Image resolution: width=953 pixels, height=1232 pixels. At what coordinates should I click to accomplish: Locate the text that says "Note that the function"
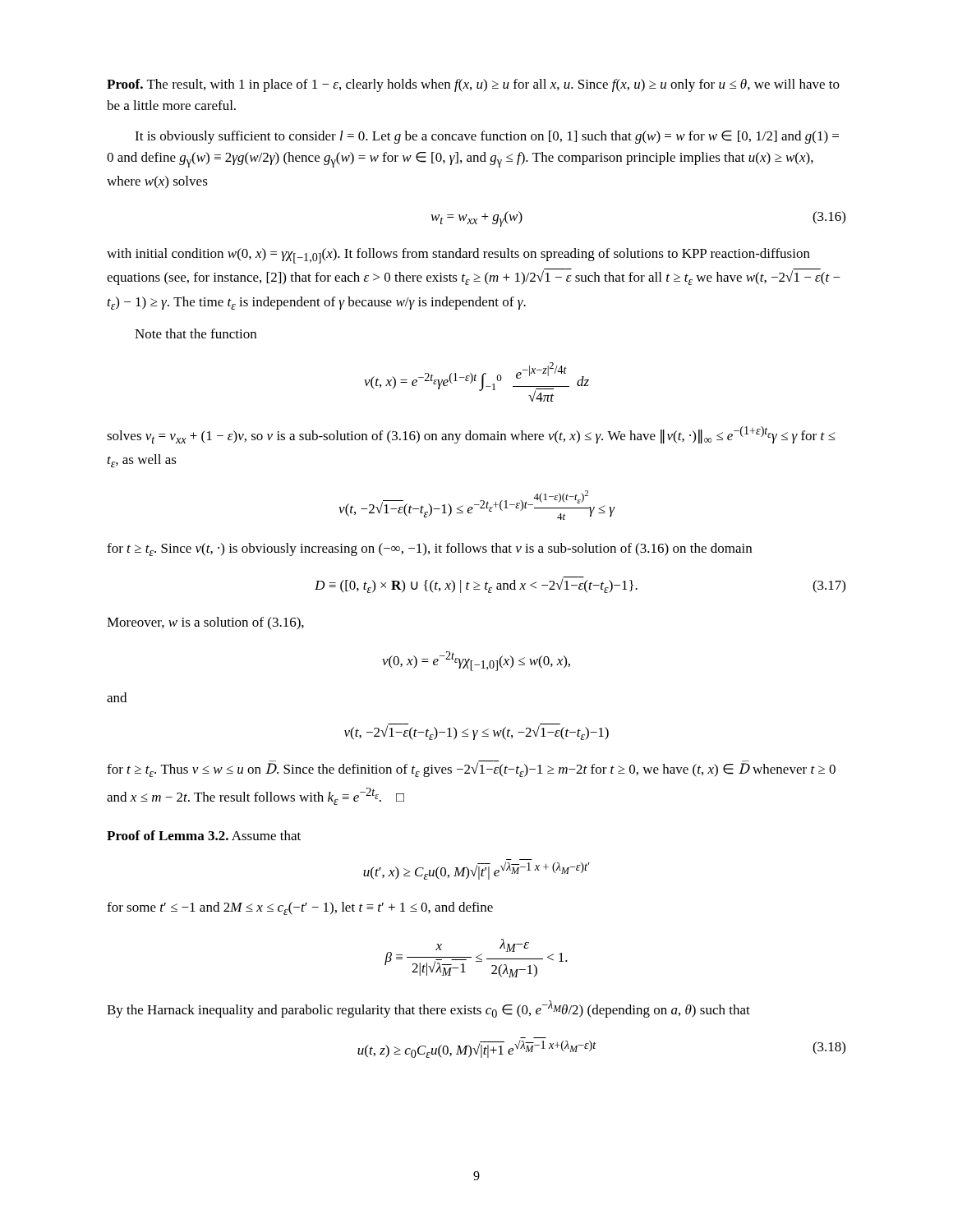(196, 334)
